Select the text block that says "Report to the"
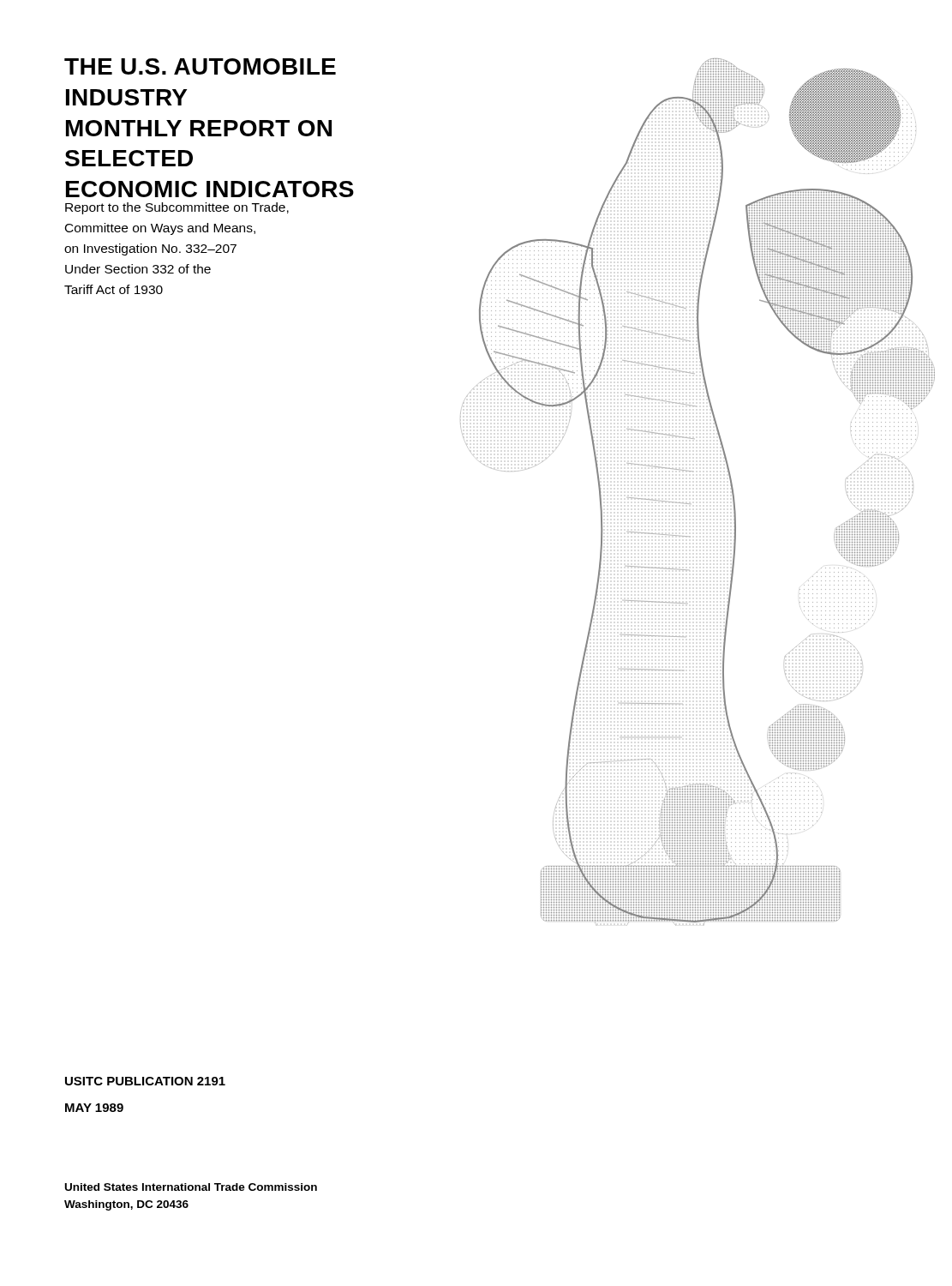This screenshot has height=1286, width=952. [177, 248]
